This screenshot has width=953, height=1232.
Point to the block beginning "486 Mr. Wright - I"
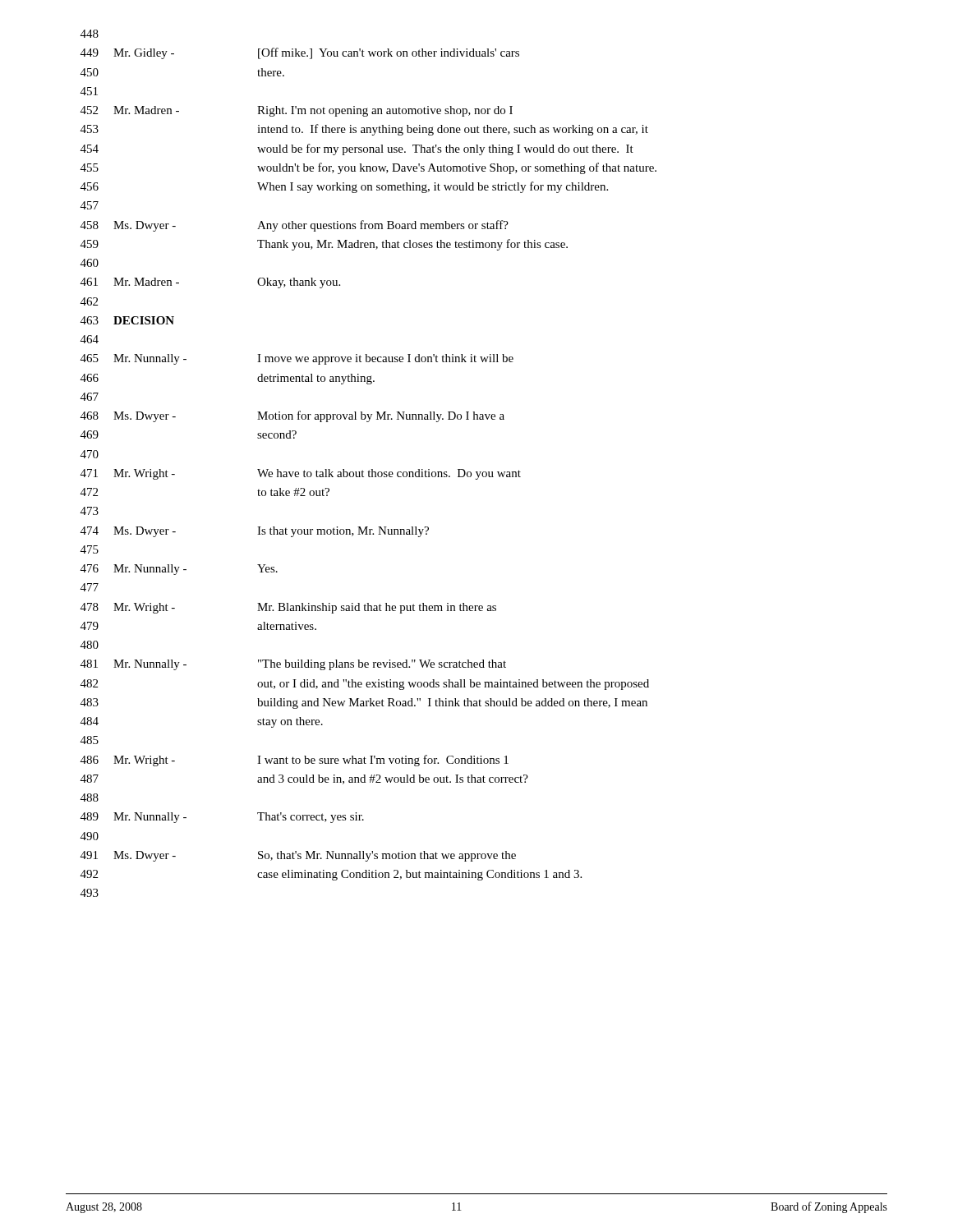(x=476, y=760)
